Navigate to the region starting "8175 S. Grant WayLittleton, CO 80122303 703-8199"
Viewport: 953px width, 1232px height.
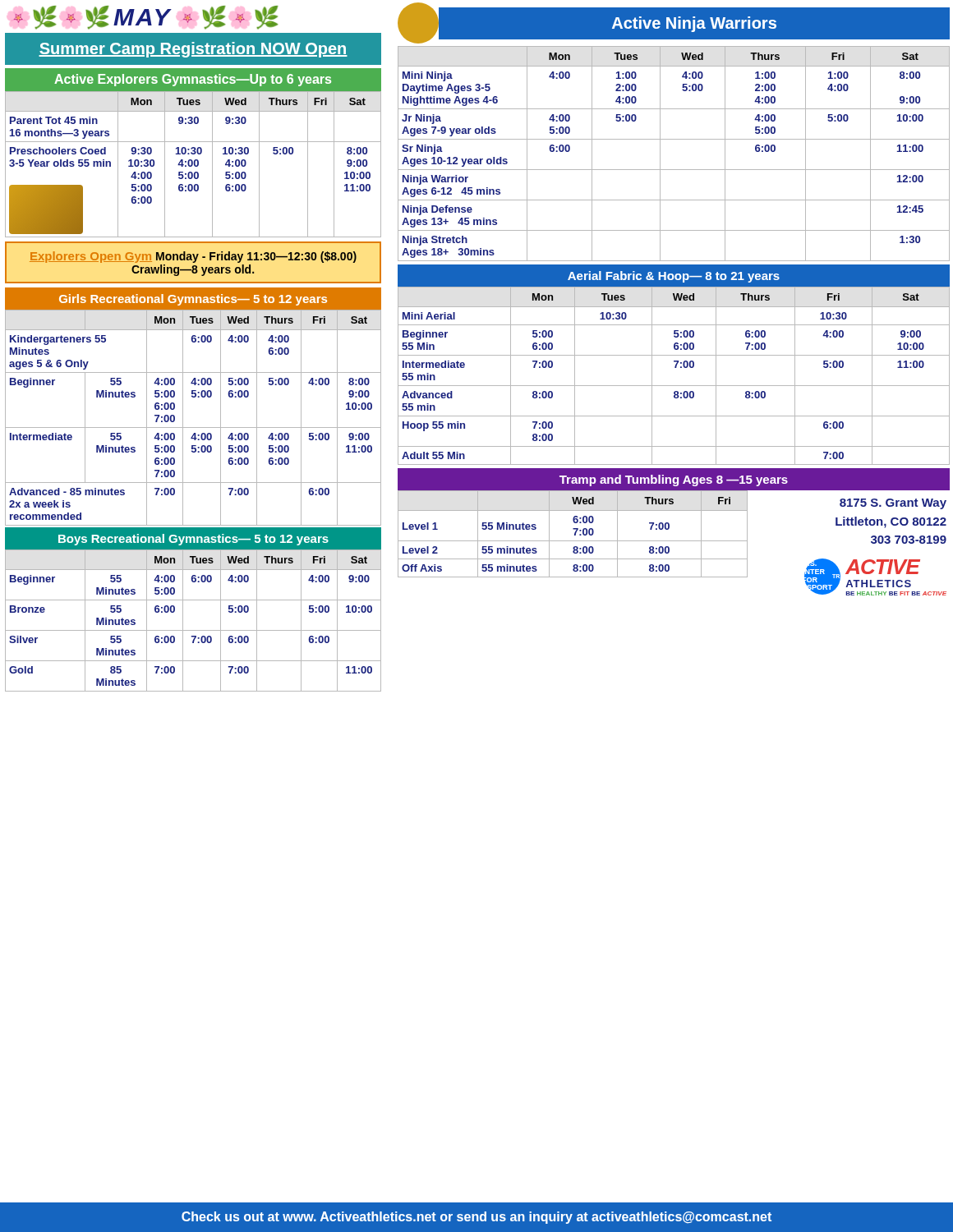coord(891,521)
